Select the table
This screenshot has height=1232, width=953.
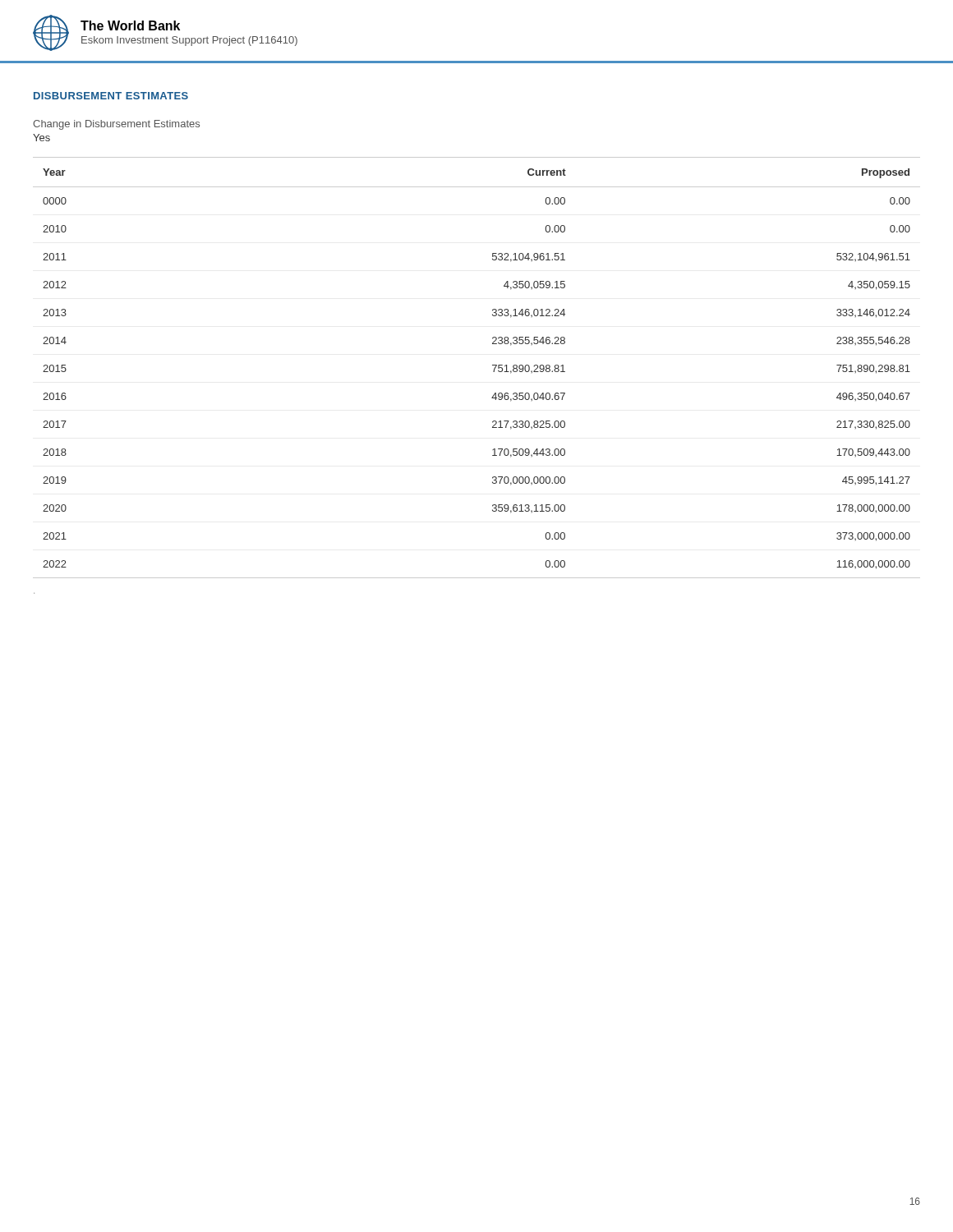click(x=476, y=368)
